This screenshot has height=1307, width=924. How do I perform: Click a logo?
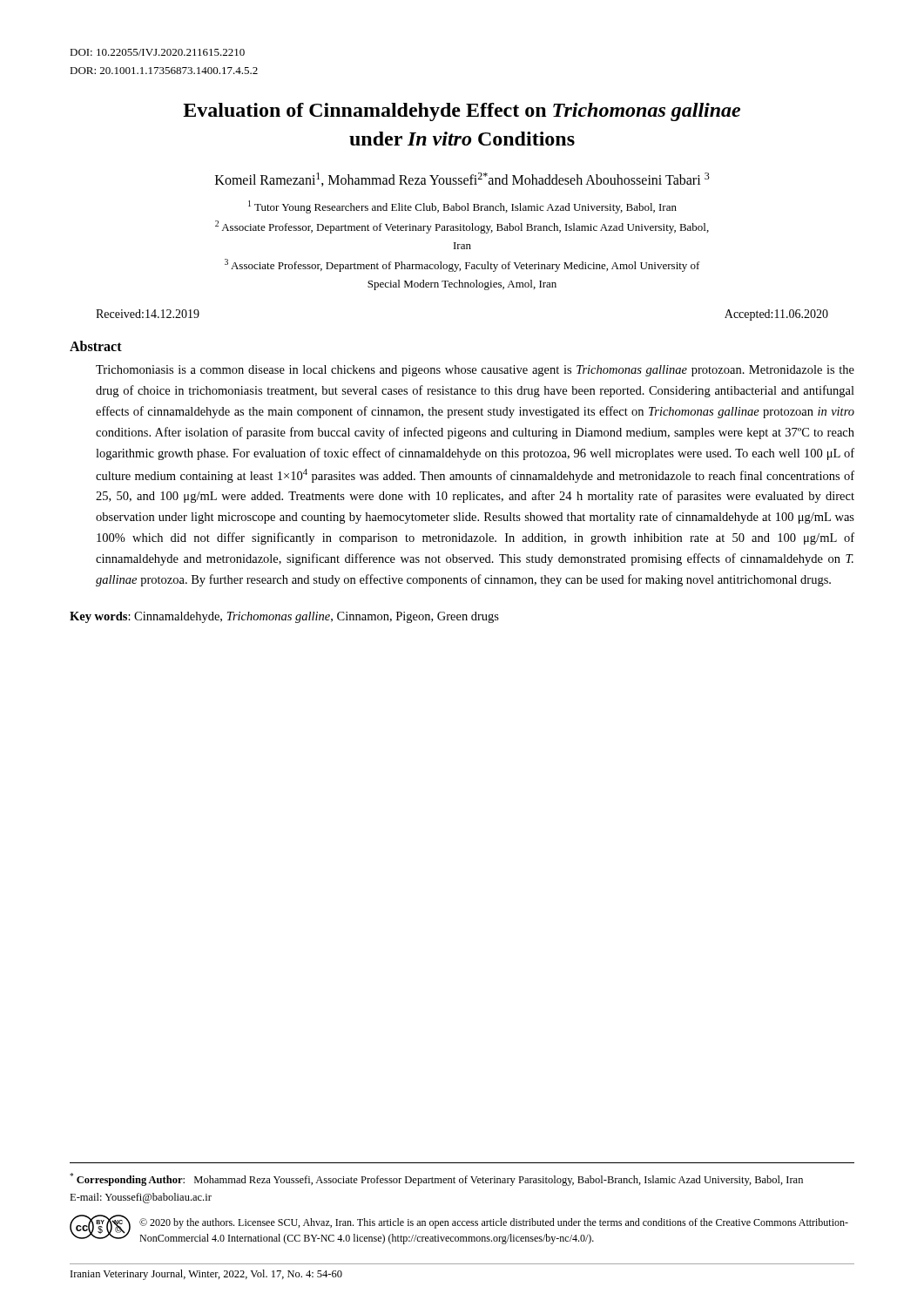point(100,1229)
